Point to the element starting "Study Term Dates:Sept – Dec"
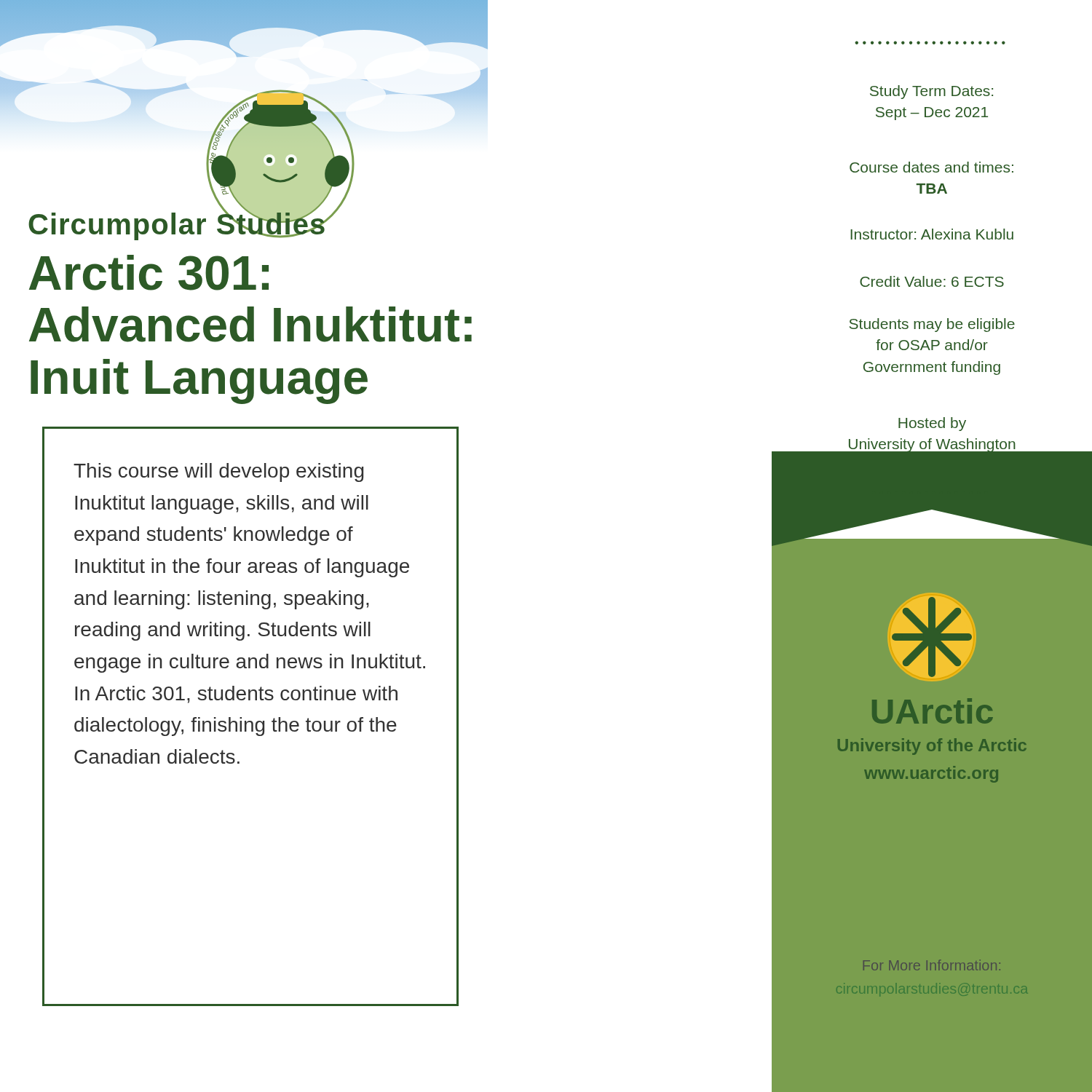Screen dimensions: 1092x1092 tap(932, 101)
